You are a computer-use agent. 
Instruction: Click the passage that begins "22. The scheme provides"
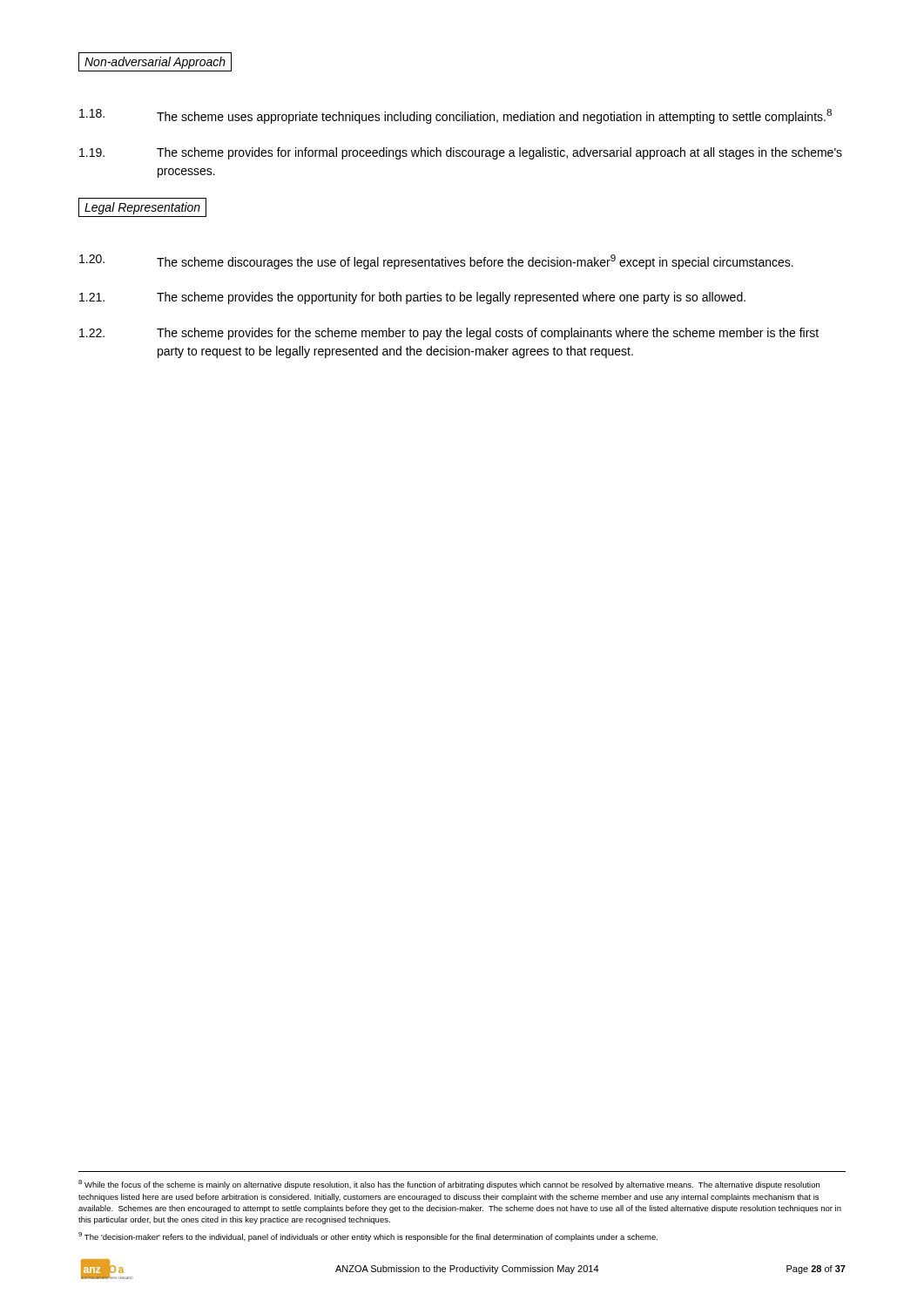pyautogui.click(x=462, y=343)
